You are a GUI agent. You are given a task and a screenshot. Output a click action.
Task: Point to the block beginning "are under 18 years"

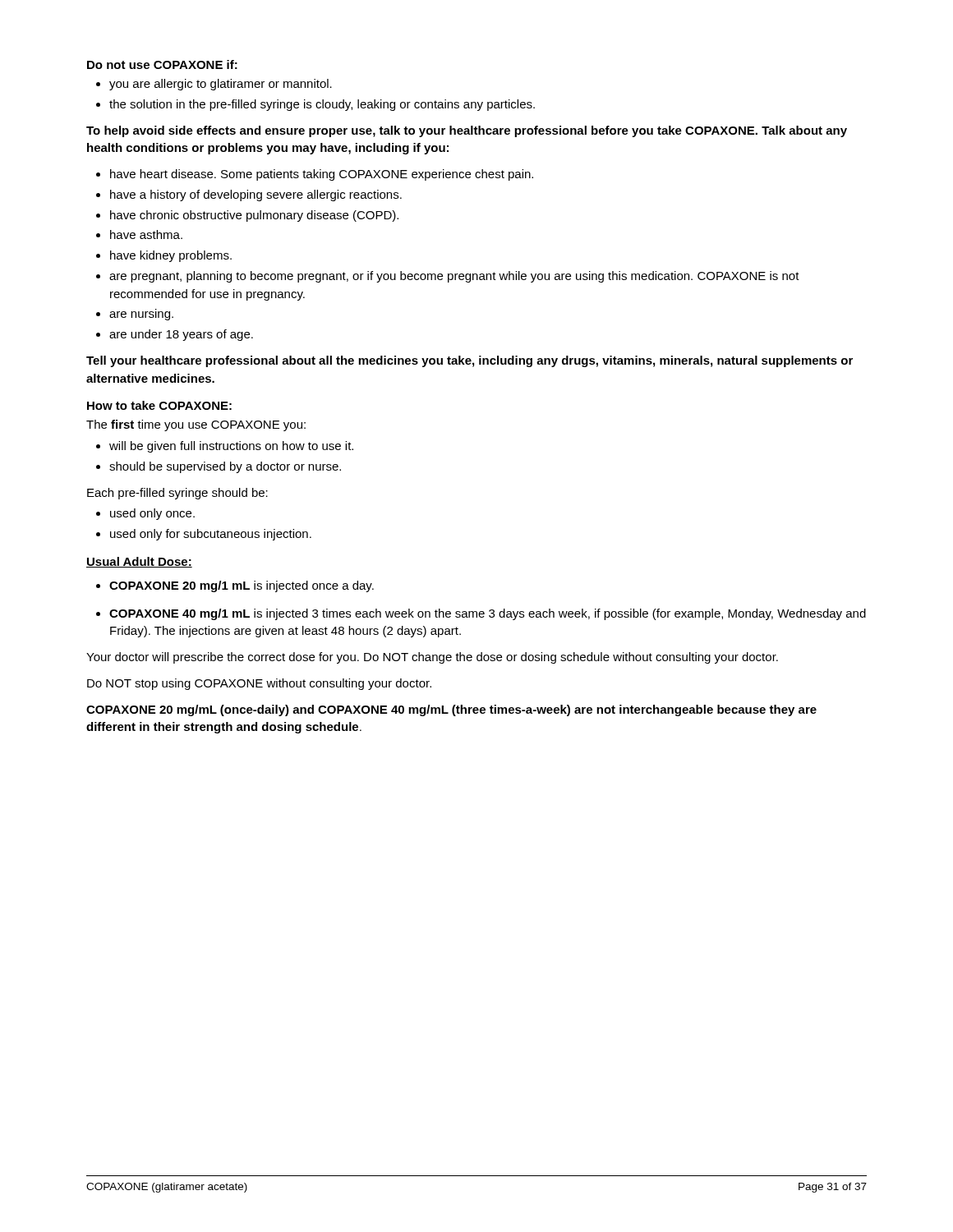pyautogui.click(x=181, y=335)
